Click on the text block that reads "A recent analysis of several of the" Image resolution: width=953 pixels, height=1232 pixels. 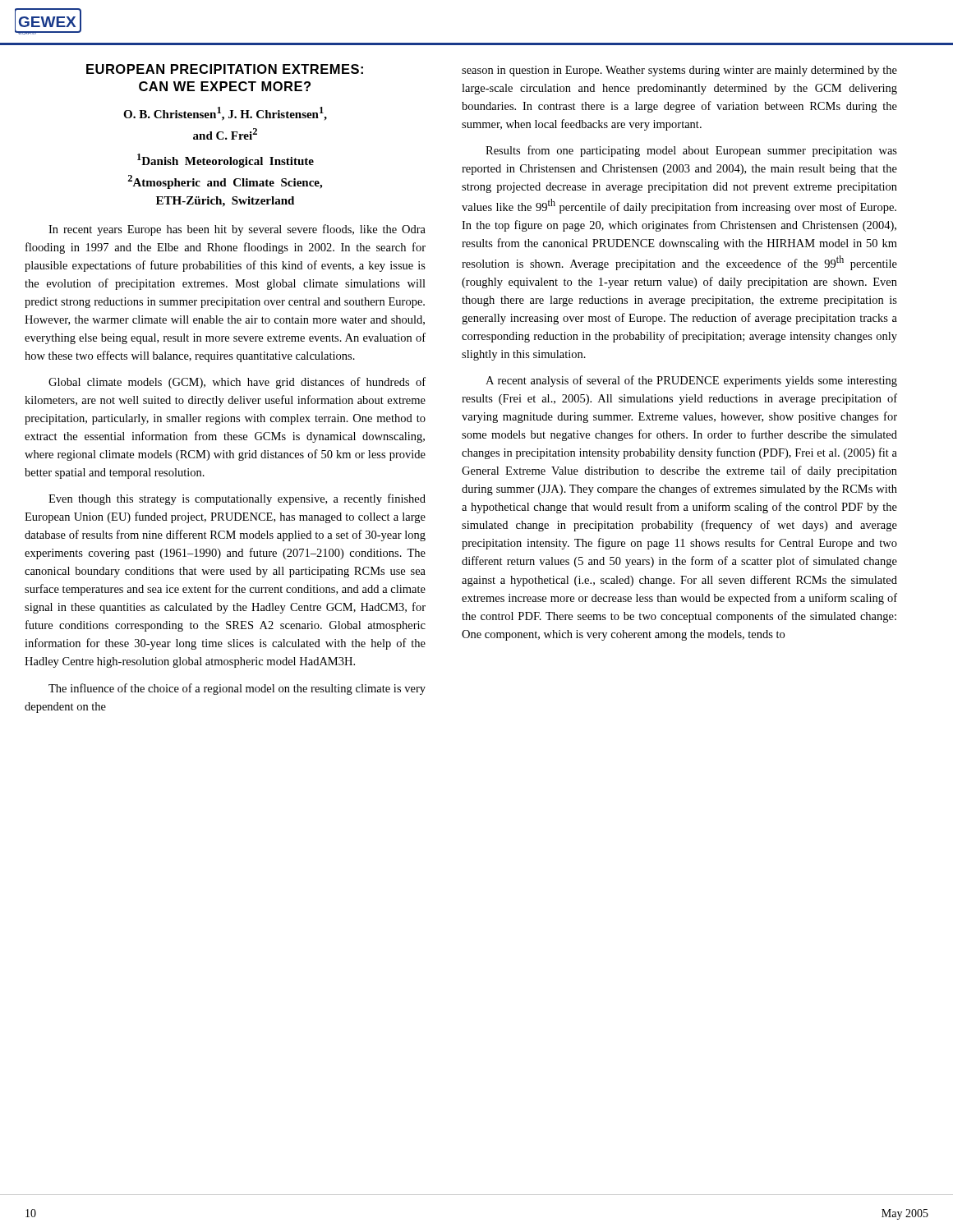tap(679, 507)
